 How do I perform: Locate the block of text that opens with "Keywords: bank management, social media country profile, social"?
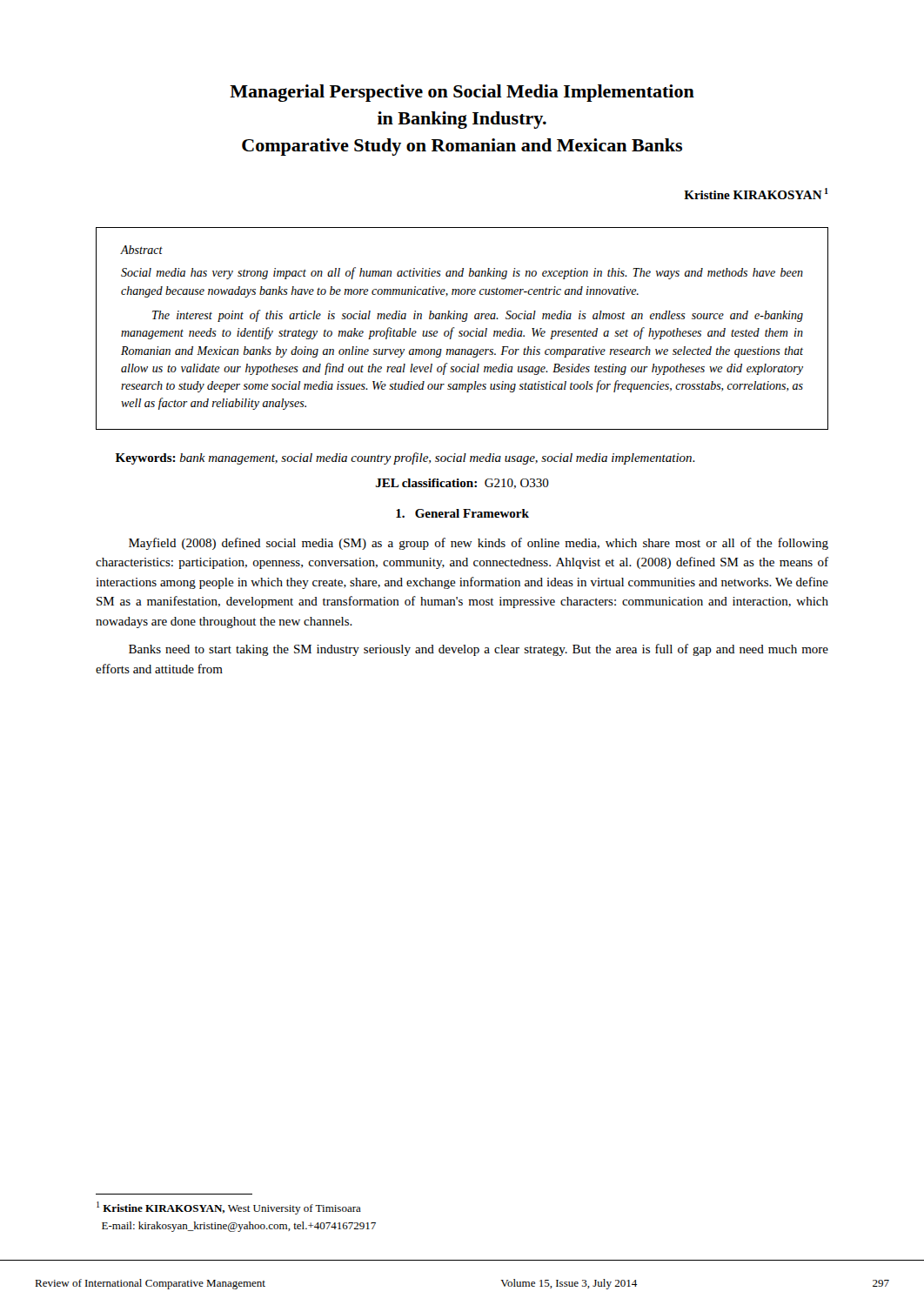[396, 457]
